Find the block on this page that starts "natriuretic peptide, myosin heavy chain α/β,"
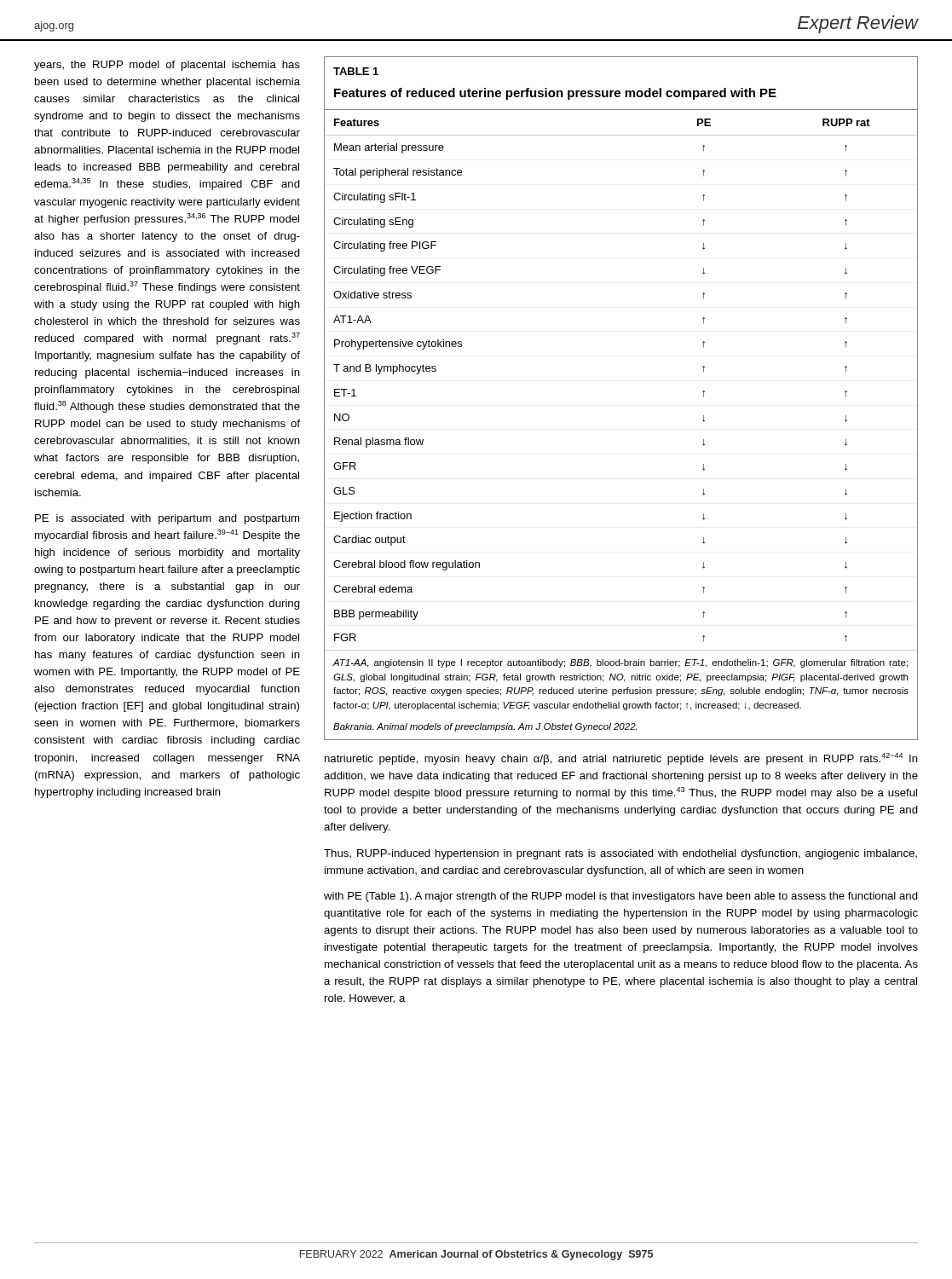The height and width of the screenshot is (1279, 952). (621, 815)
